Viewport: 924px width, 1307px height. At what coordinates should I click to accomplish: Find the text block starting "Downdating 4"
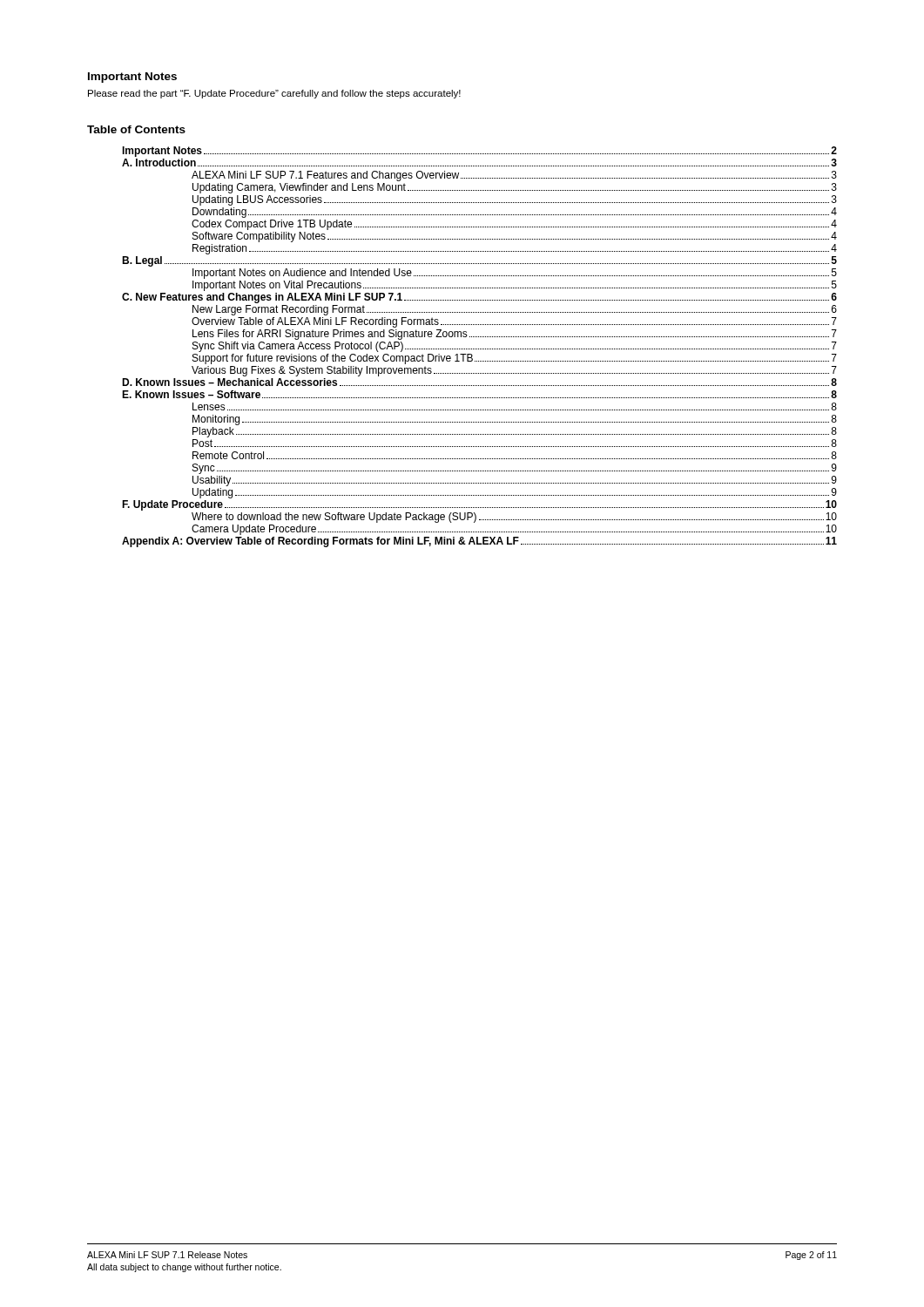514,212
